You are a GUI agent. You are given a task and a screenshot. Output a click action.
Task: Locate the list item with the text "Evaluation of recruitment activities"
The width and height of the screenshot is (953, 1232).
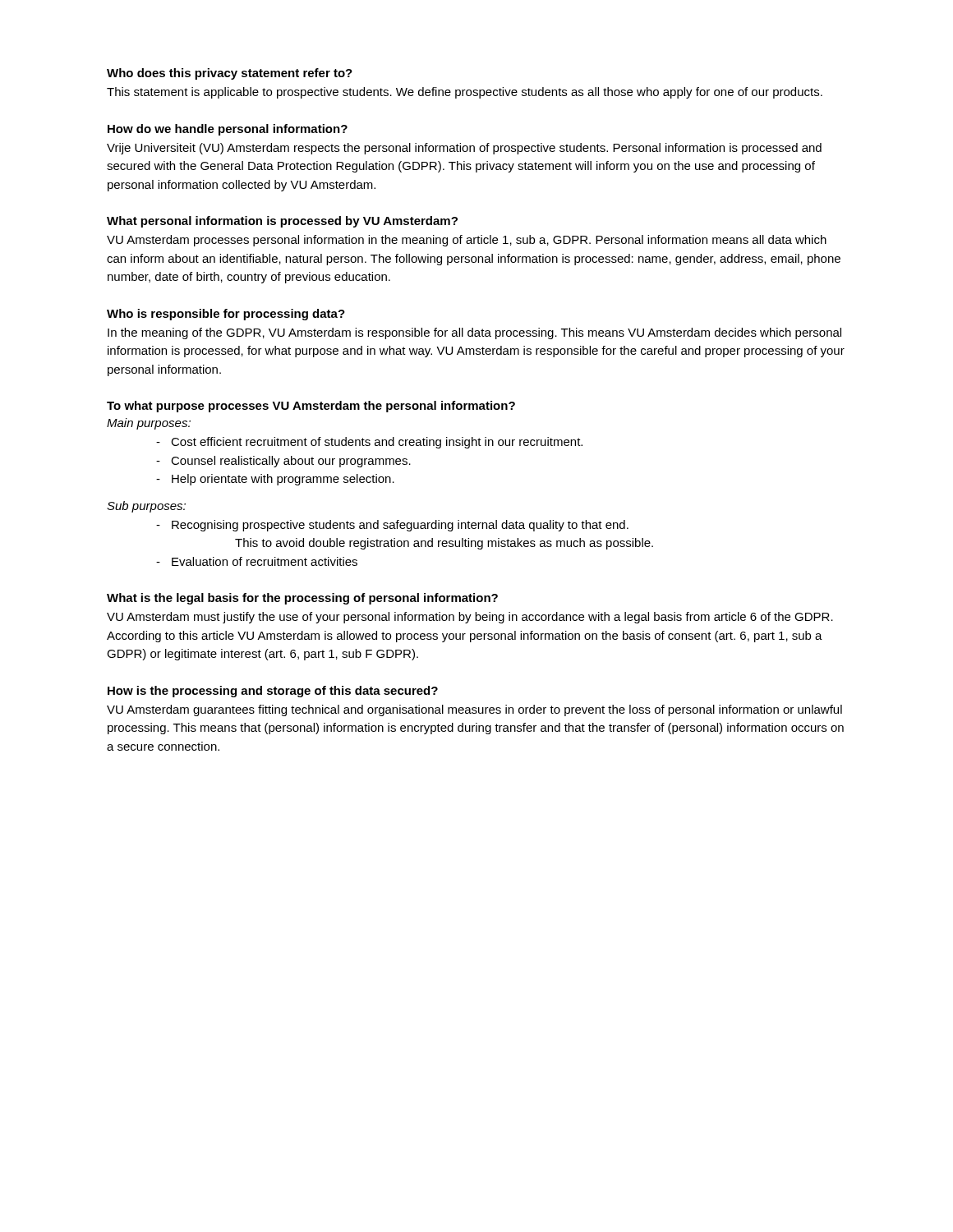click(x=264, y=561)
